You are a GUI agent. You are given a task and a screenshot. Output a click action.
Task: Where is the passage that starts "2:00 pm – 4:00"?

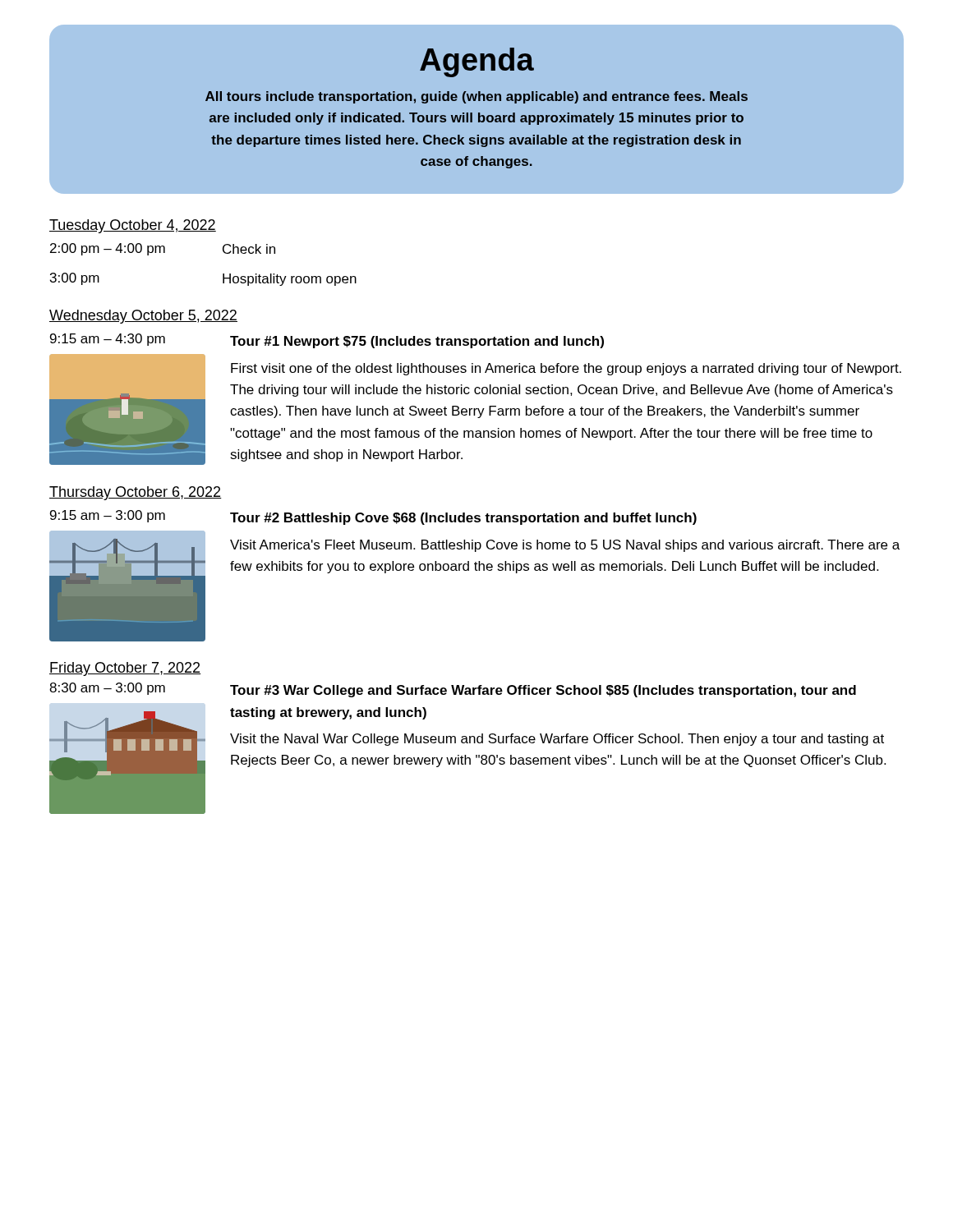click(x=107, y=249)
